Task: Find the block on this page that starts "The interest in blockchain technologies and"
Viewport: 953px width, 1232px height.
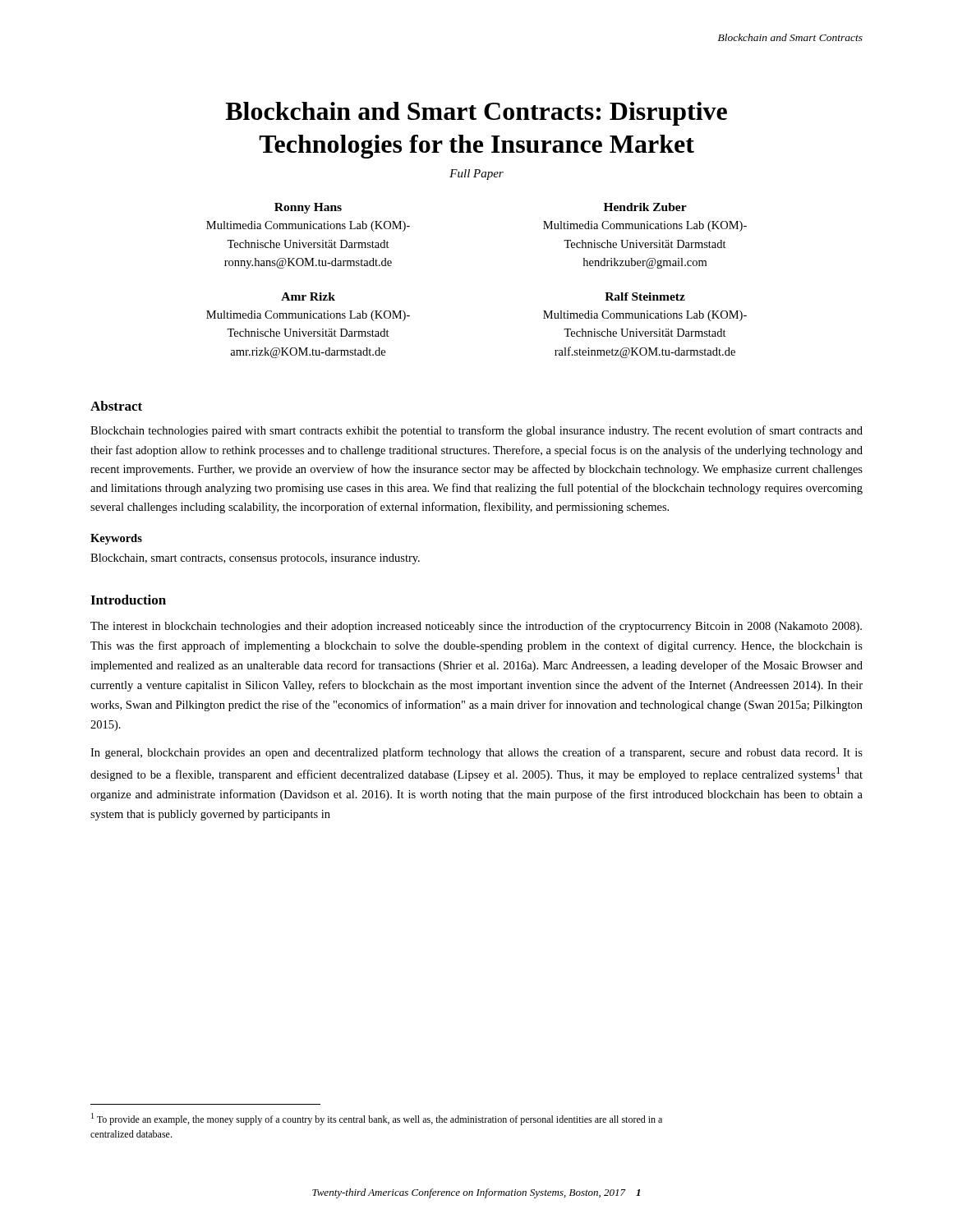Action: coord(476,675)
